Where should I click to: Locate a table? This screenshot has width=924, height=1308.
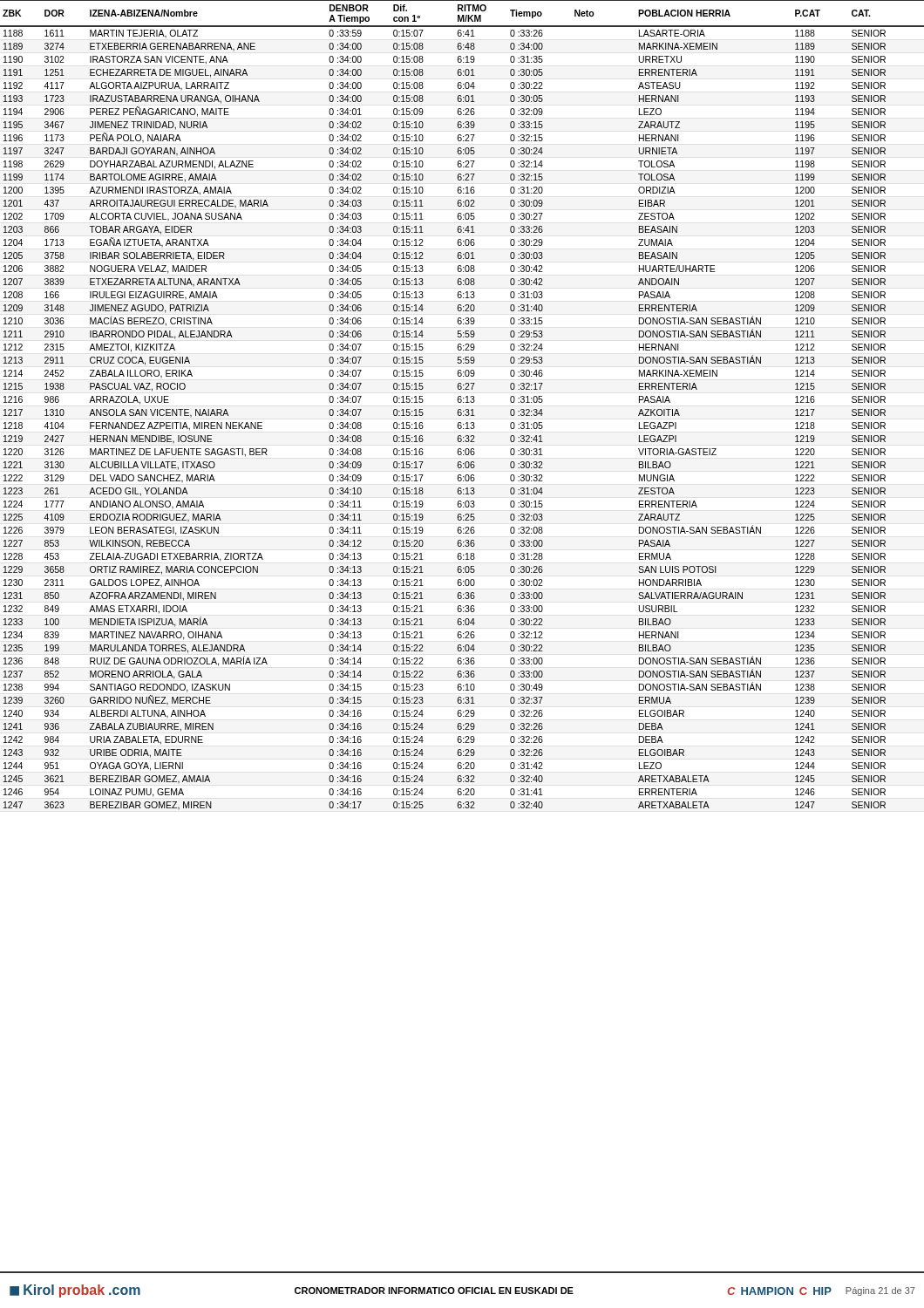[462, 636]
